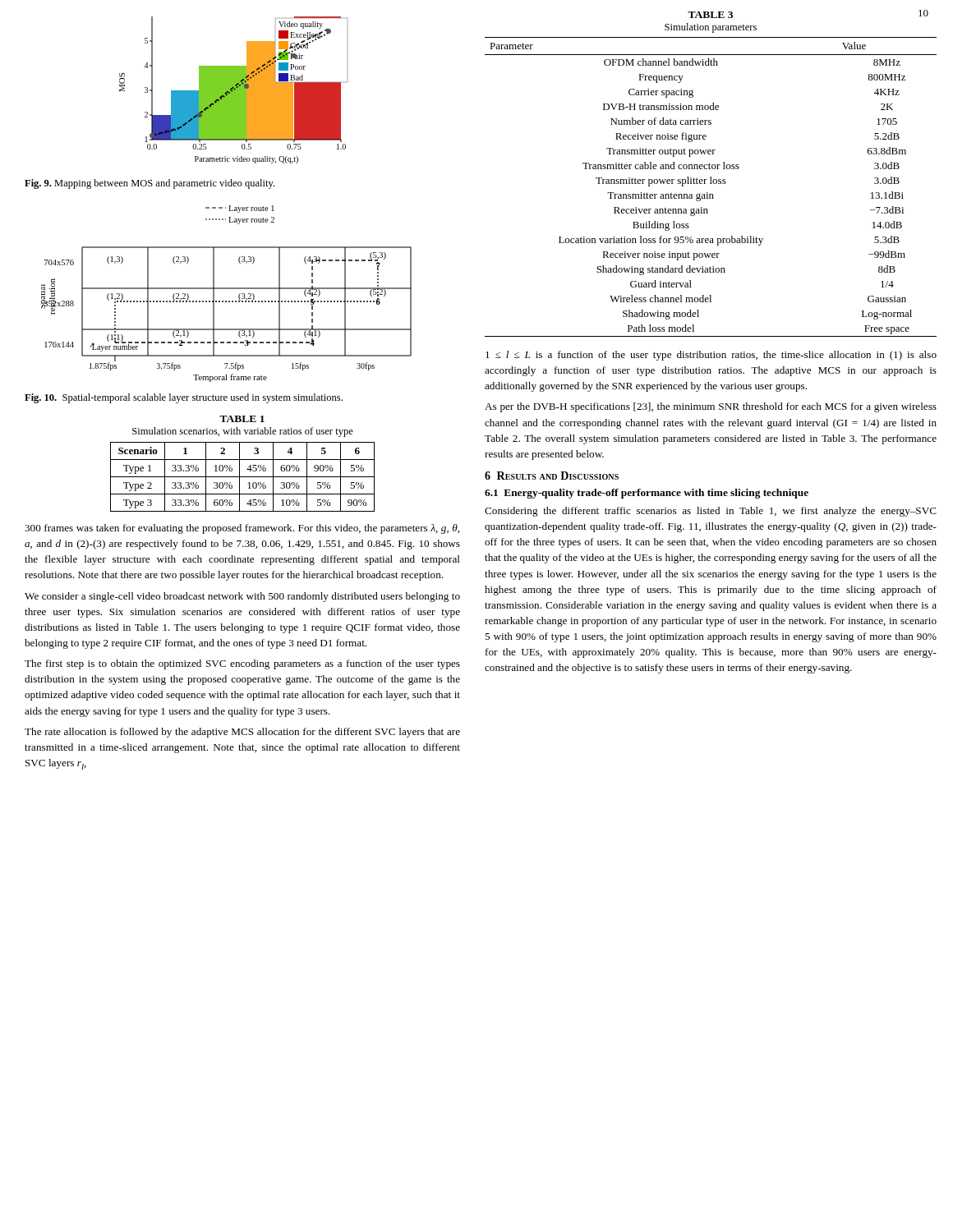Click on the table containing "Type 3"
The width and height of the screenshot is (953, 1232).
pos(242,477)
